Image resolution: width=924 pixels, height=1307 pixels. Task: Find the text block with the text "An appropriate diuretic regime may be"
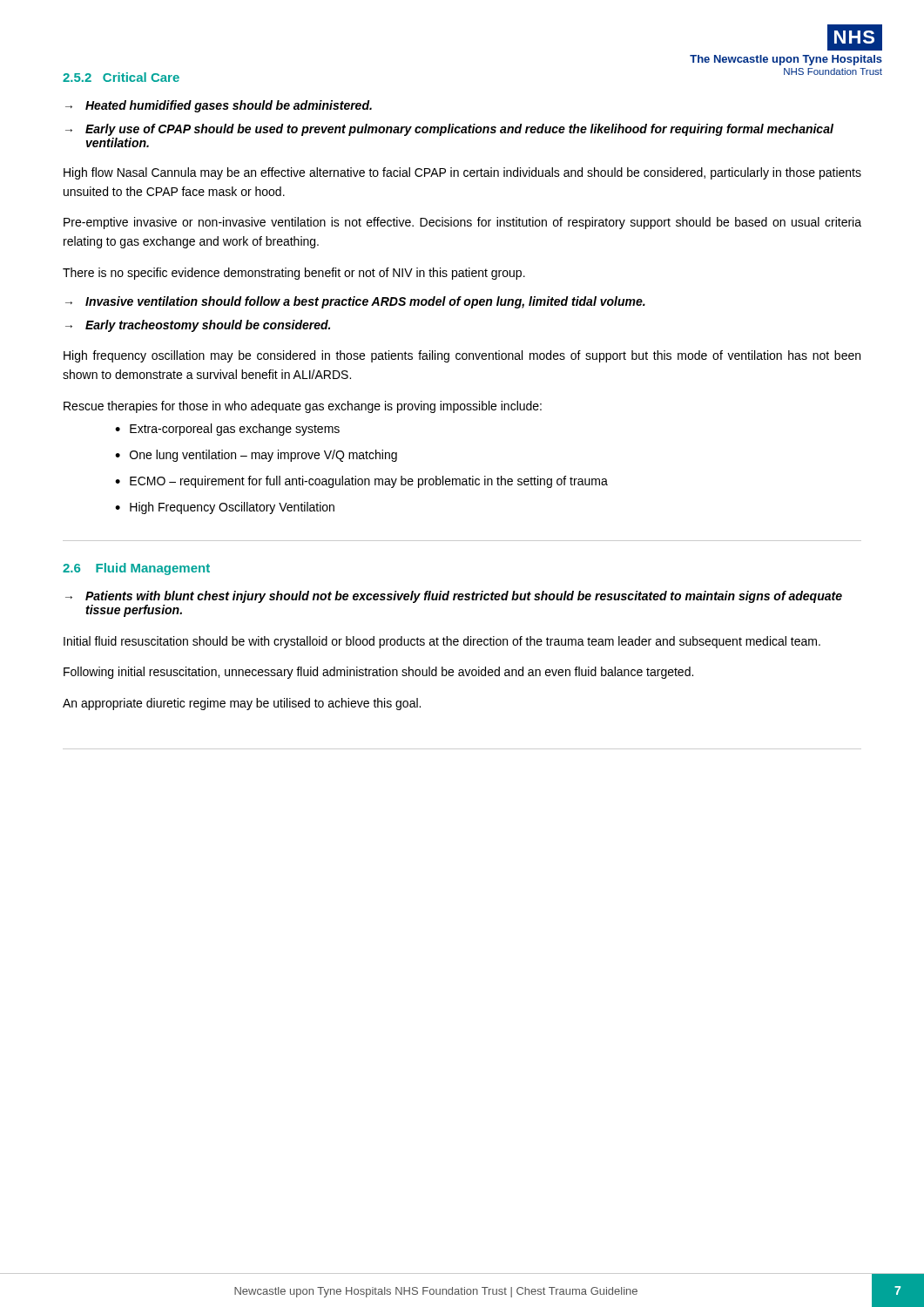pyautogui.click(x=242, y=703)
